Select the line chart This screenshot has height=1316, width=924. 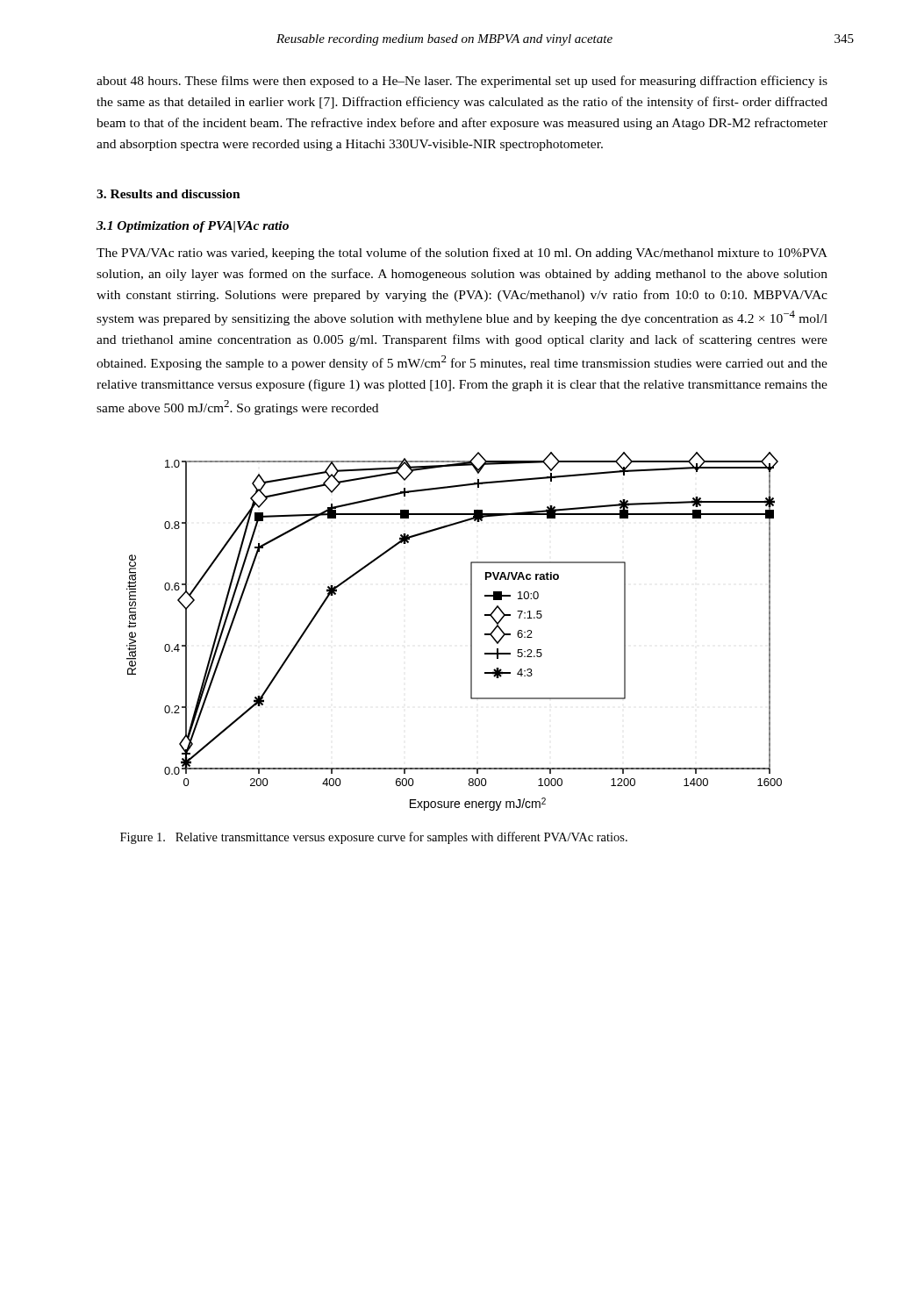[462, 645]
